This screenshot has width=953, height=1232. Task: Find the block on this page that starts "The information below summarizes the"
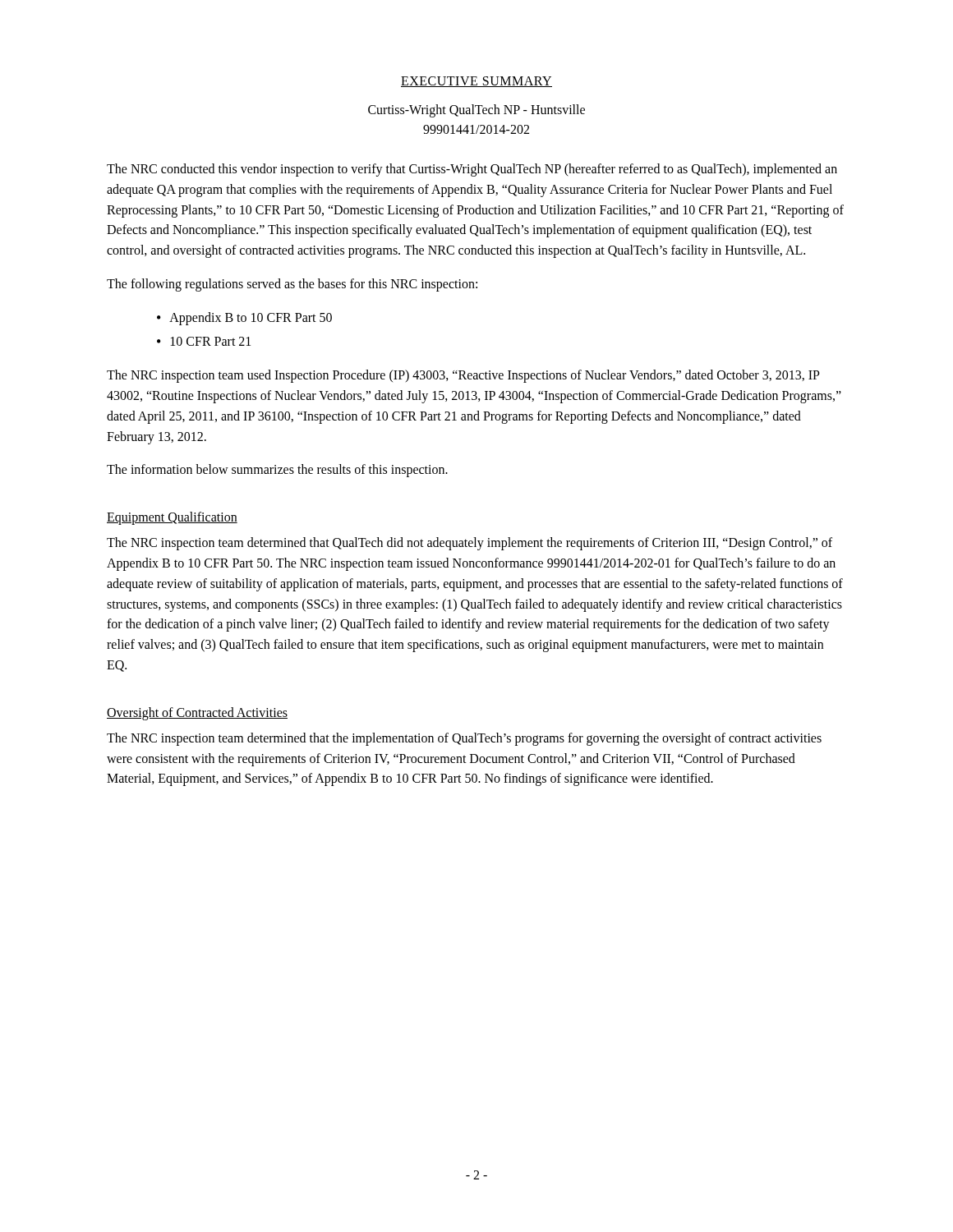pyautogui.click(x=277, y=470)
